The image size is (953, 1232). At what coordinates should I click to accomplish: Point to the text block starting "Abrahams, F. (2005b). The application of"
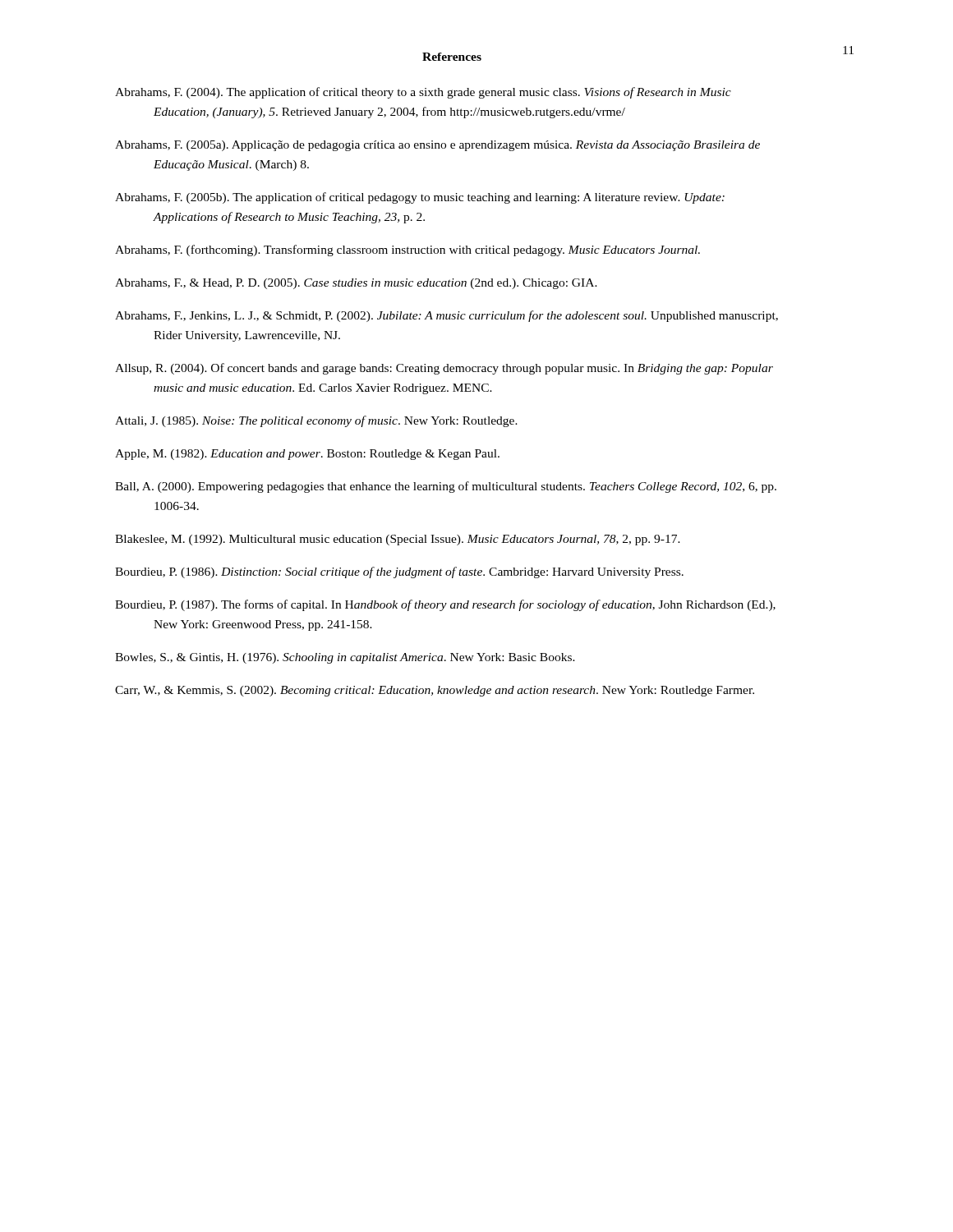(420, 207)
